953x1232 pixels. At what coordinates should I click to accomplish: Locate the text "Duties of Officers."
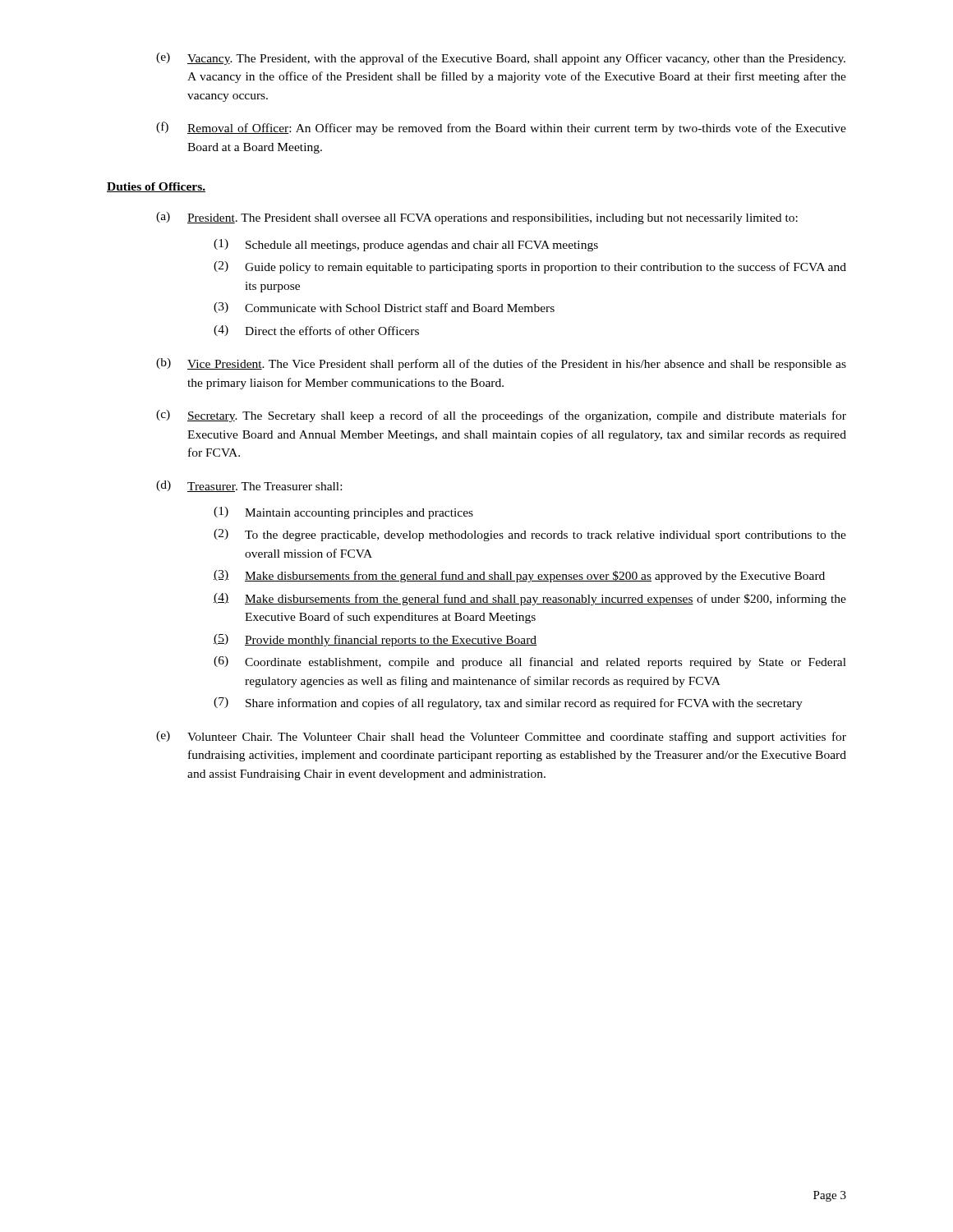pos(156,186)
